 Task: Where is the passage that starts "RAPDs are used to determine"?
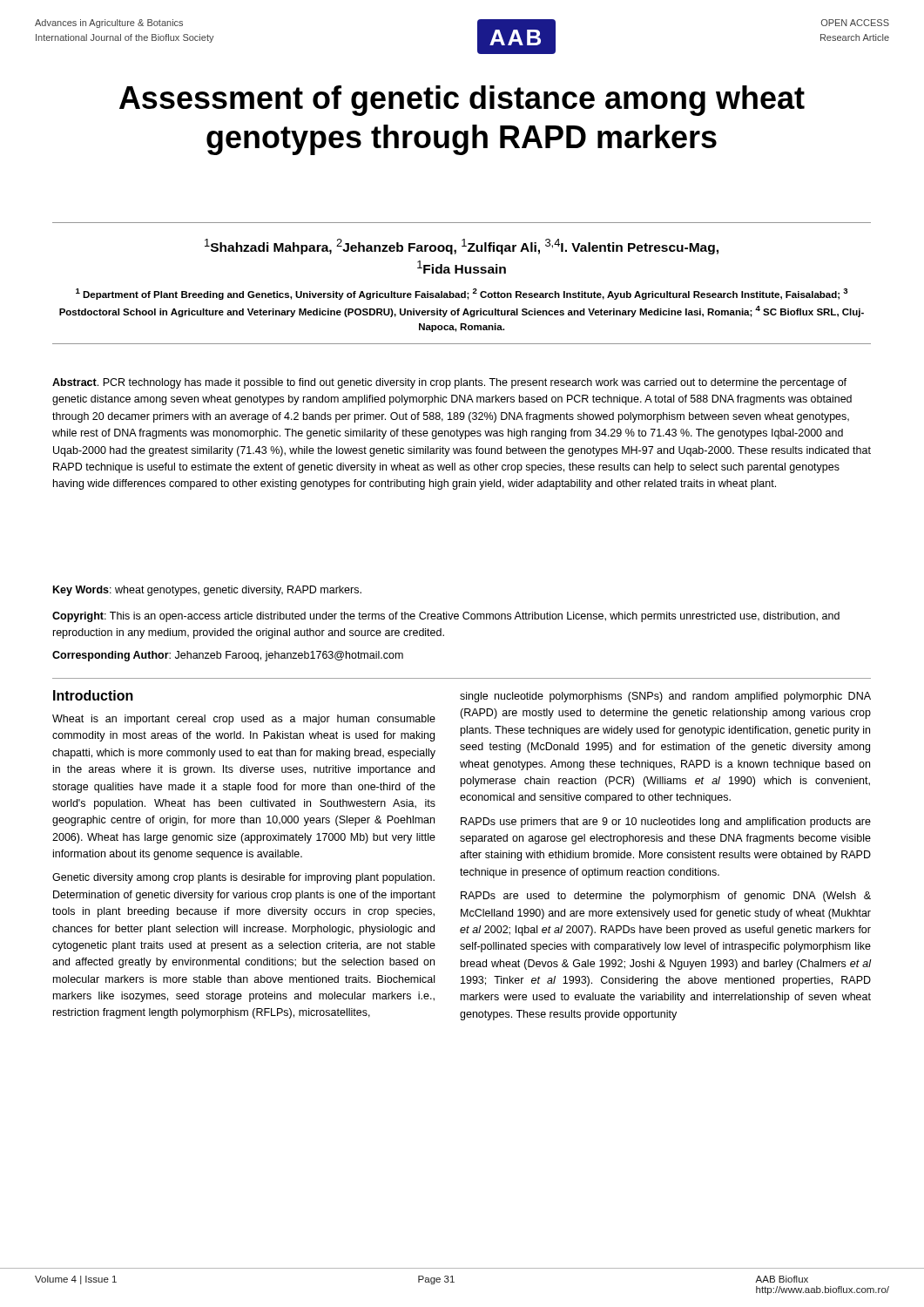(665, 955)
